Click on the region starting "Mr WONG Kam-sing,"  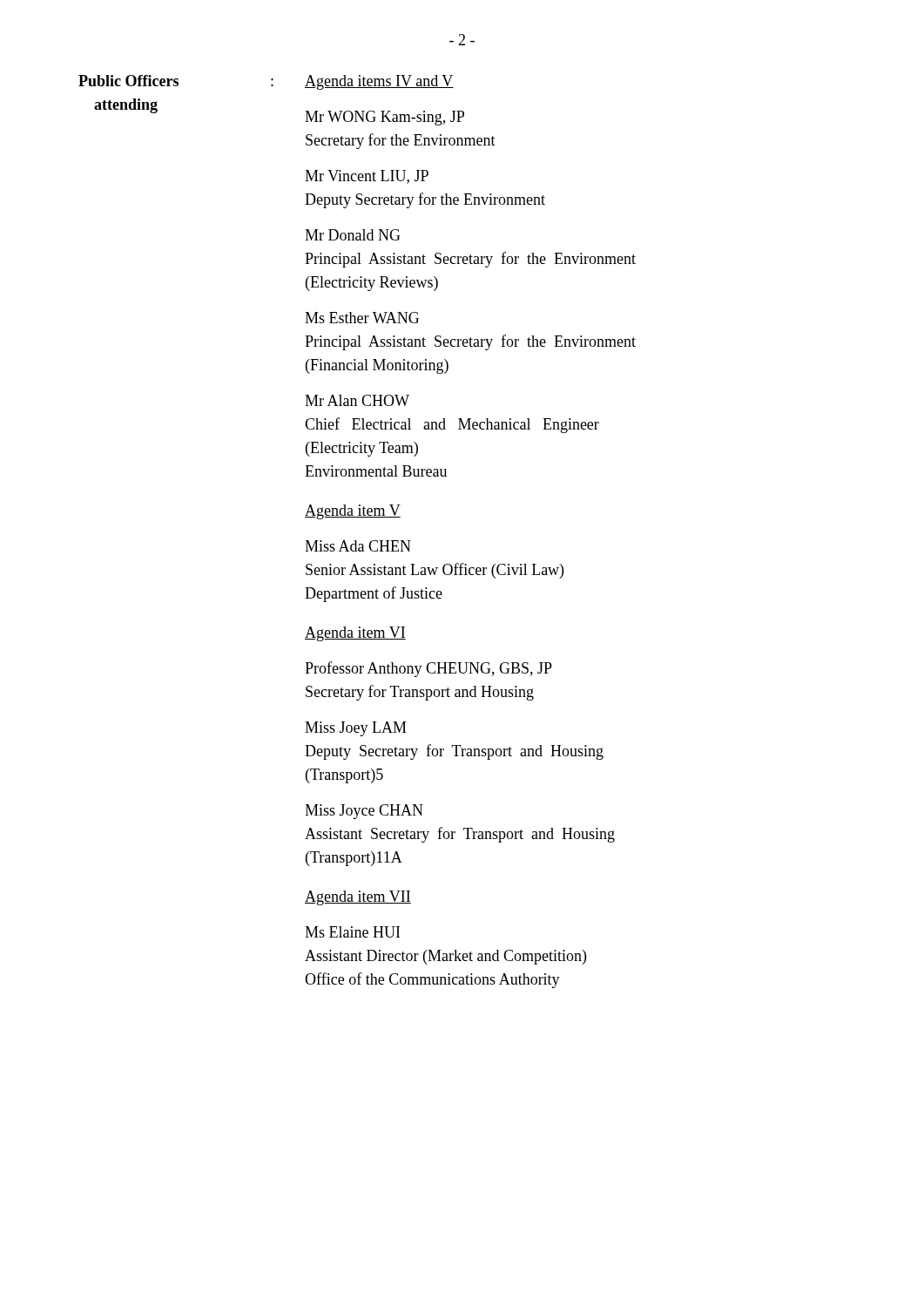point(384,118)
